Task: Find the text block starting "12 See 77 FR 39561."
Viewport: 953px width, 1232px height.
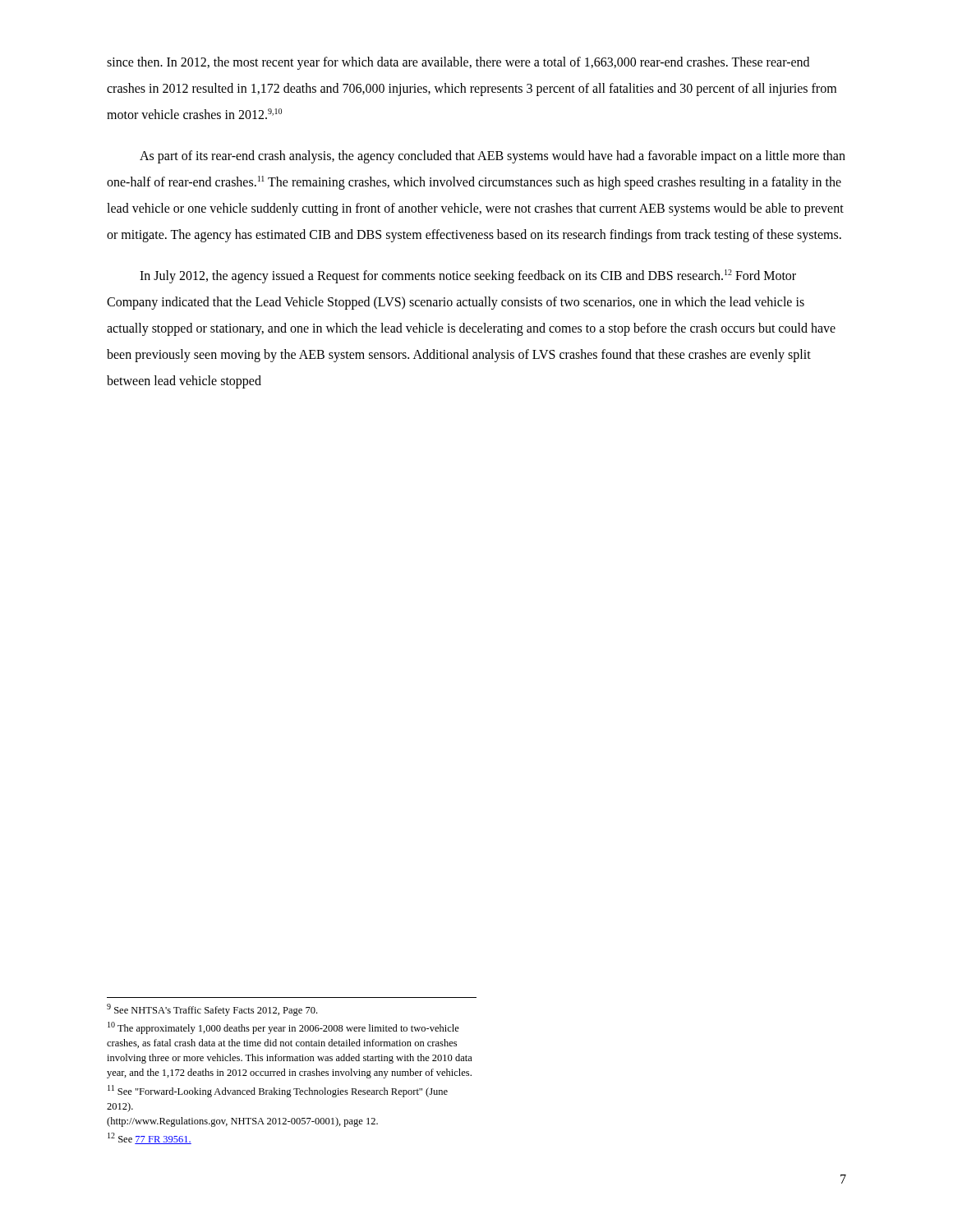Action: (149, 1138)
